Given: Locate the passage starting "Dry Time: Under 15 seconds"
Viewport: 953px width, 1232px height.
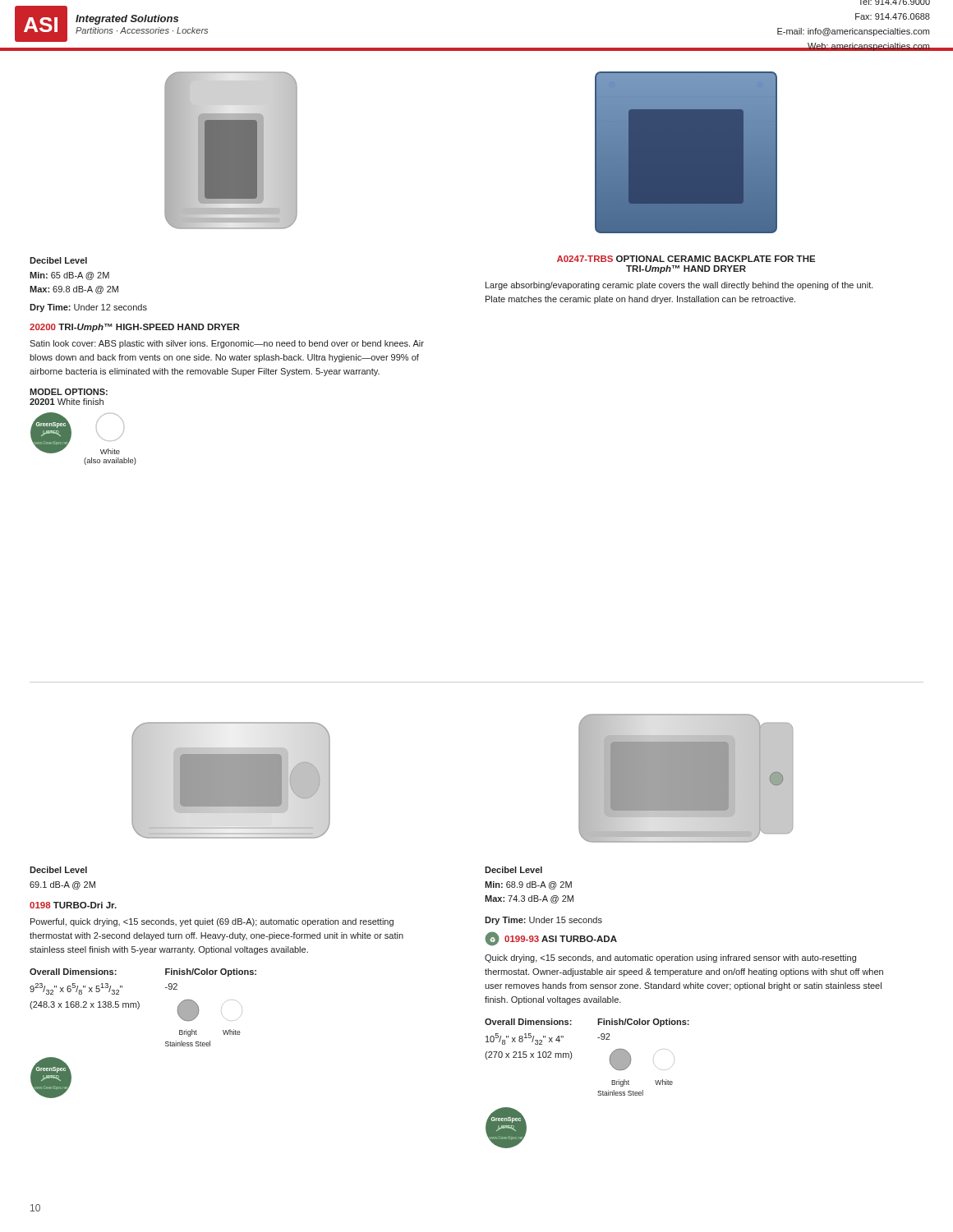Looking at the screenshot, I should (543, 920).
